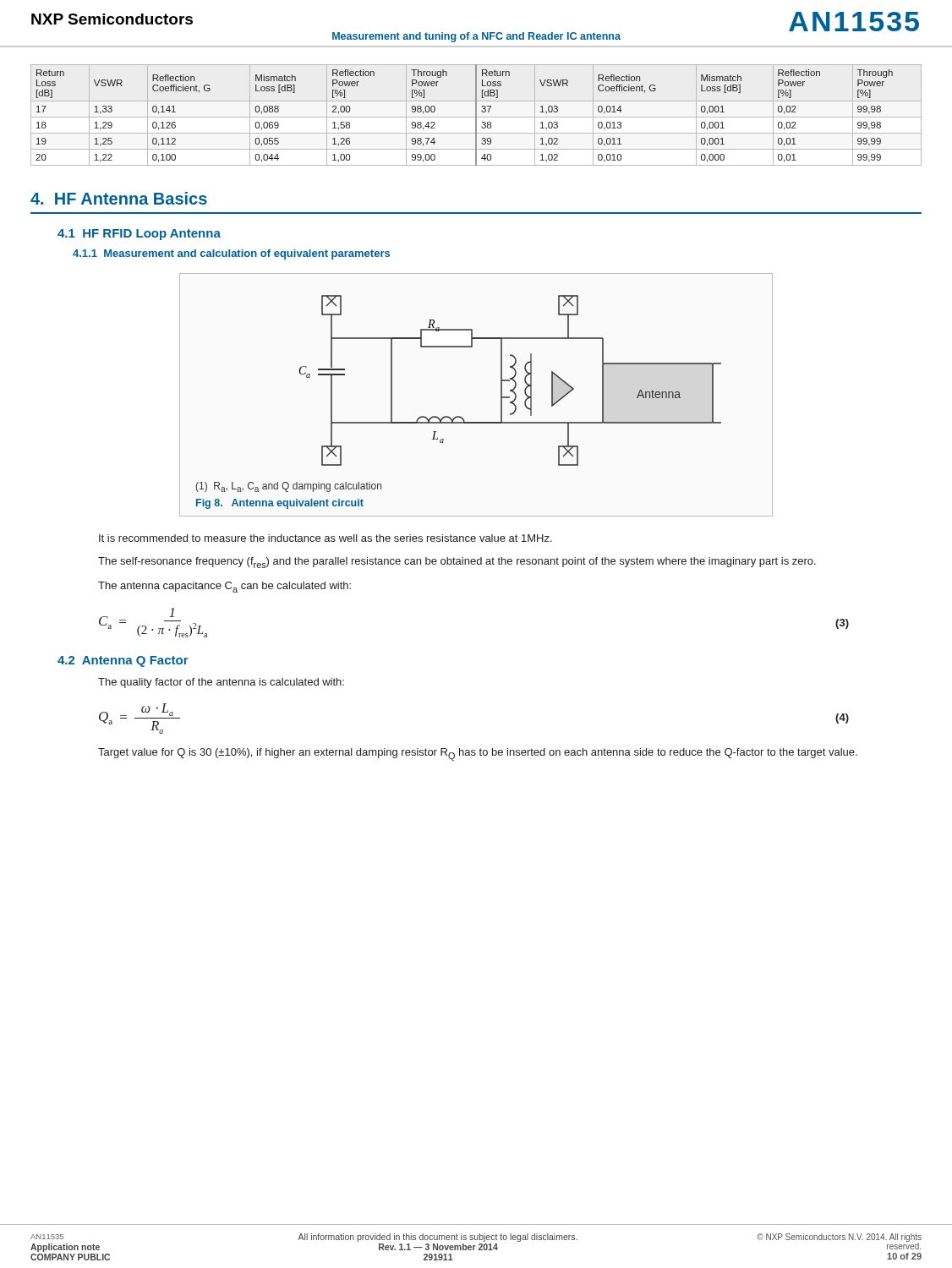Locate the text block containing "It is recommended to"

click(325, 538)
